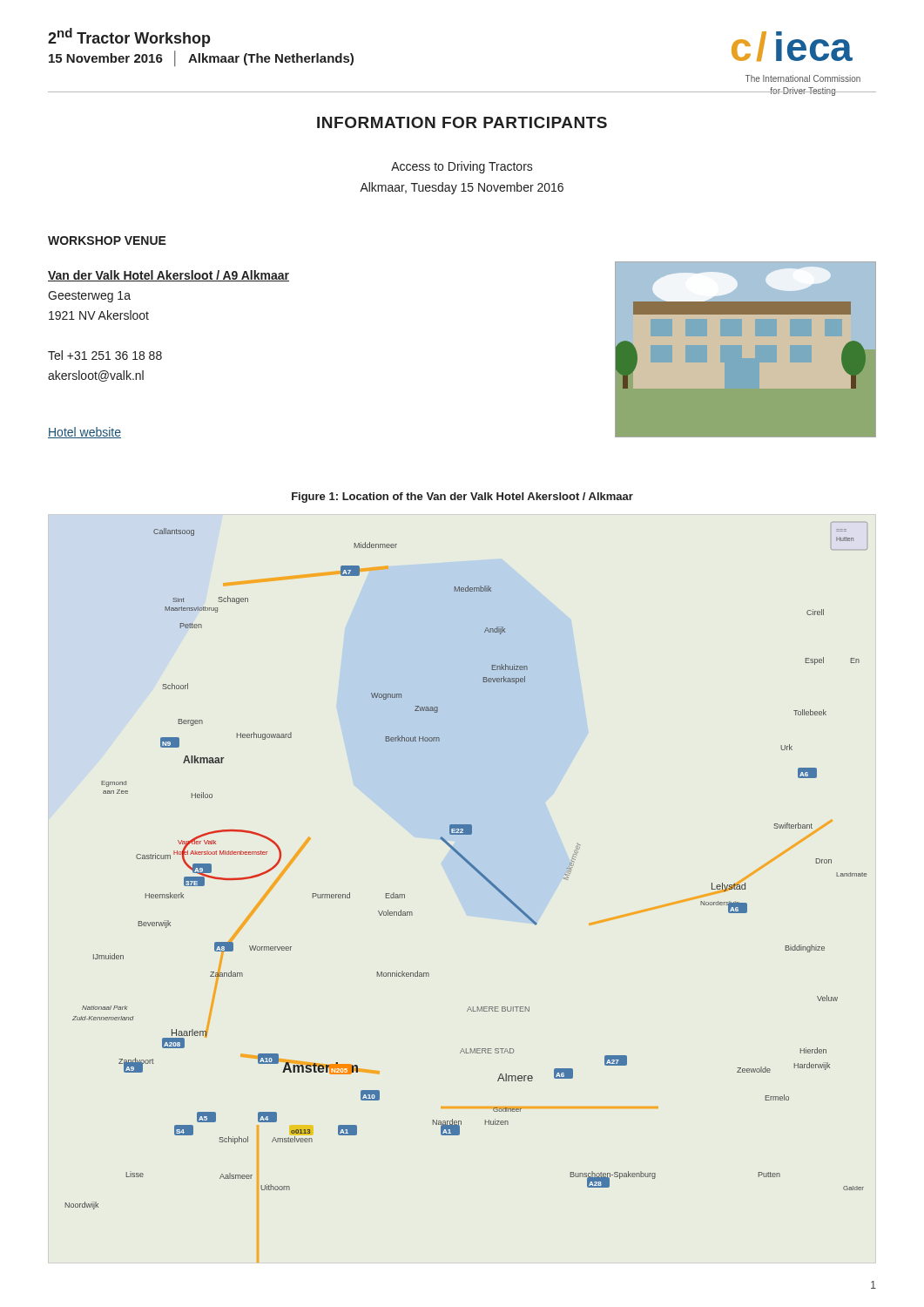The width and height of the screenshot is (924, 1307).
Task: Click on the photo
Action: coord(745,349)
